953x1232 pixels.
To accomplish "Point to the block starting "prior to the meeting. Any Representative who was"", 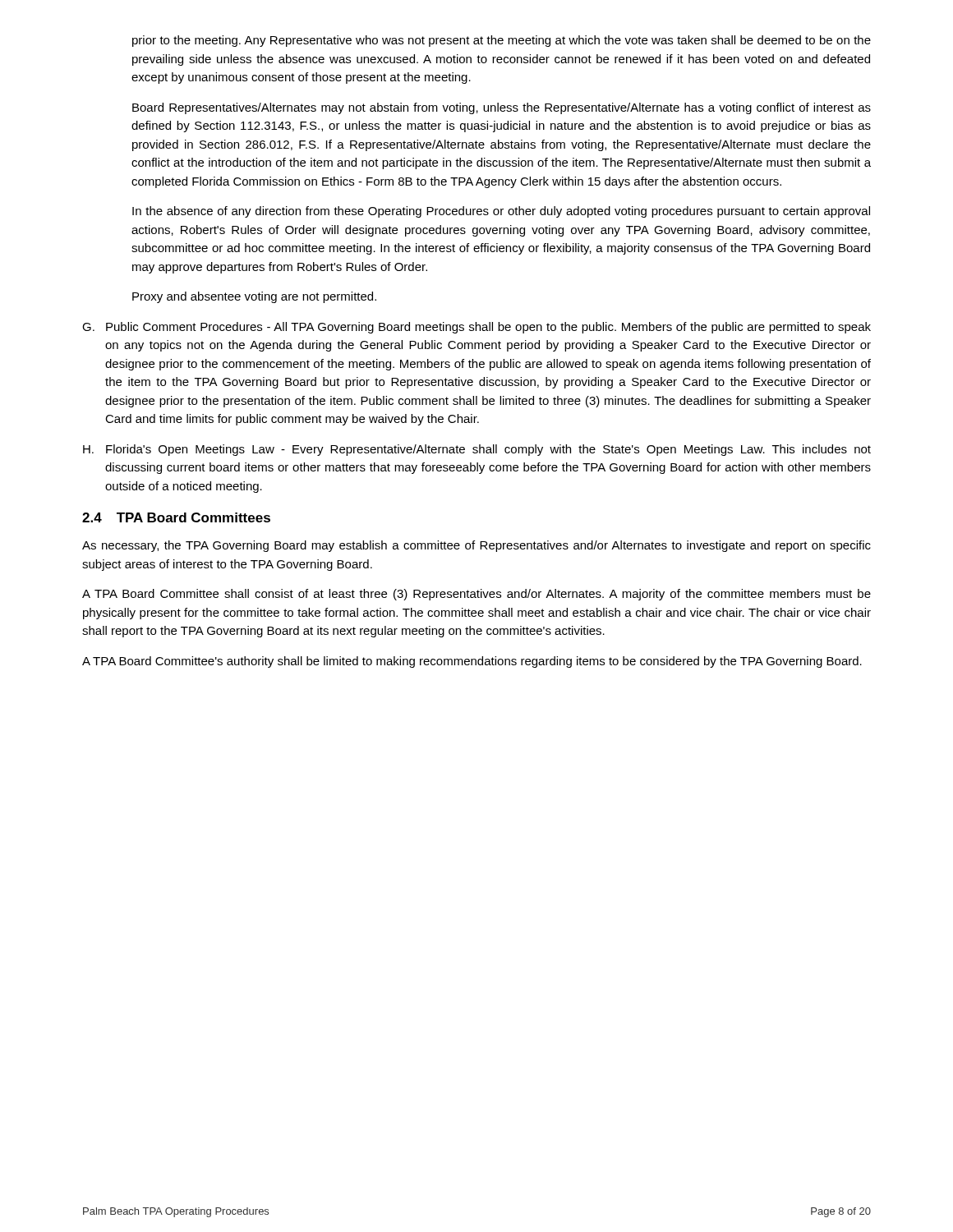I will (501, 58).
